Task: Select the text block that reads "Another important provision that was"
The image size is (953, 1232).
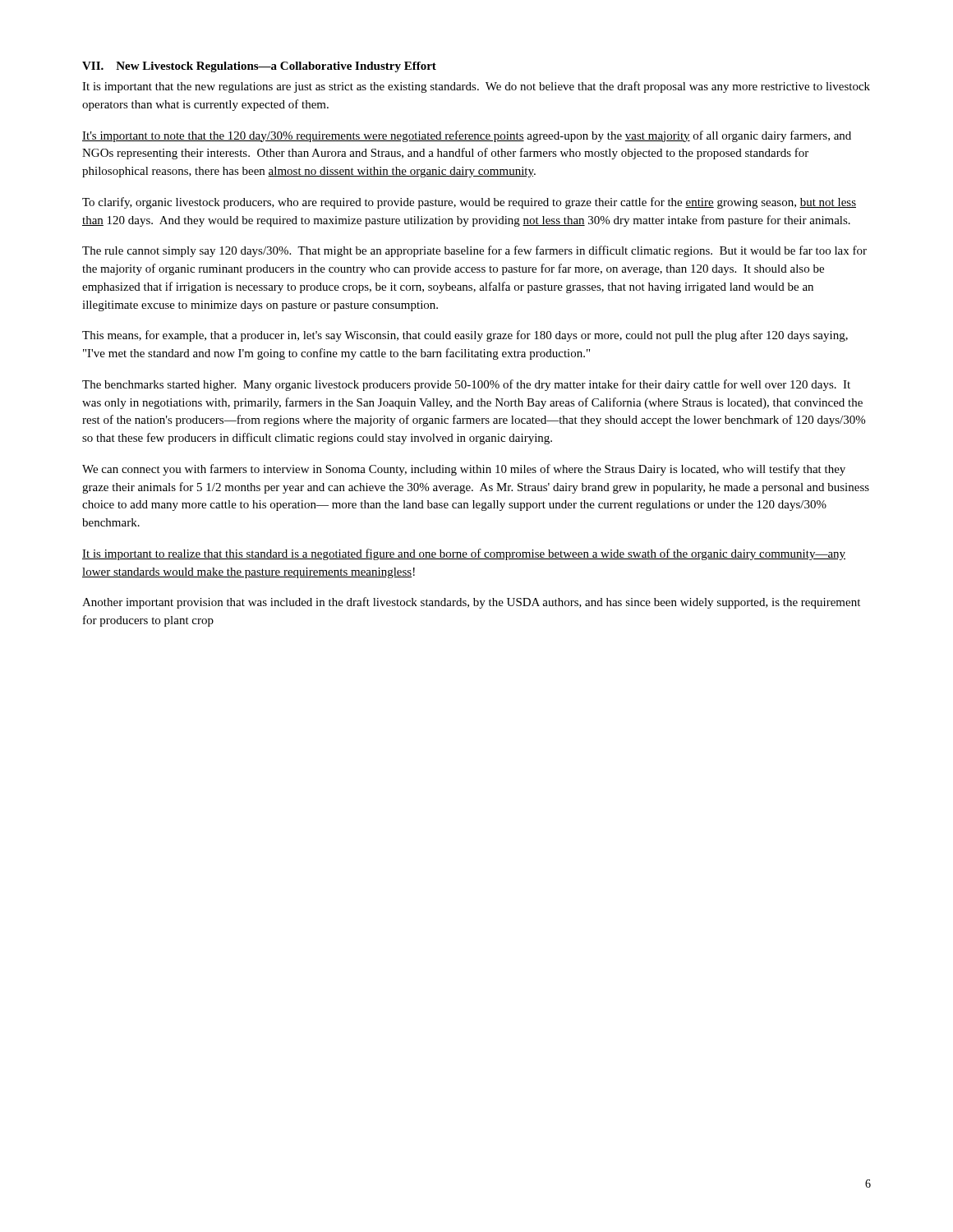Action: (x=471, y=611)
